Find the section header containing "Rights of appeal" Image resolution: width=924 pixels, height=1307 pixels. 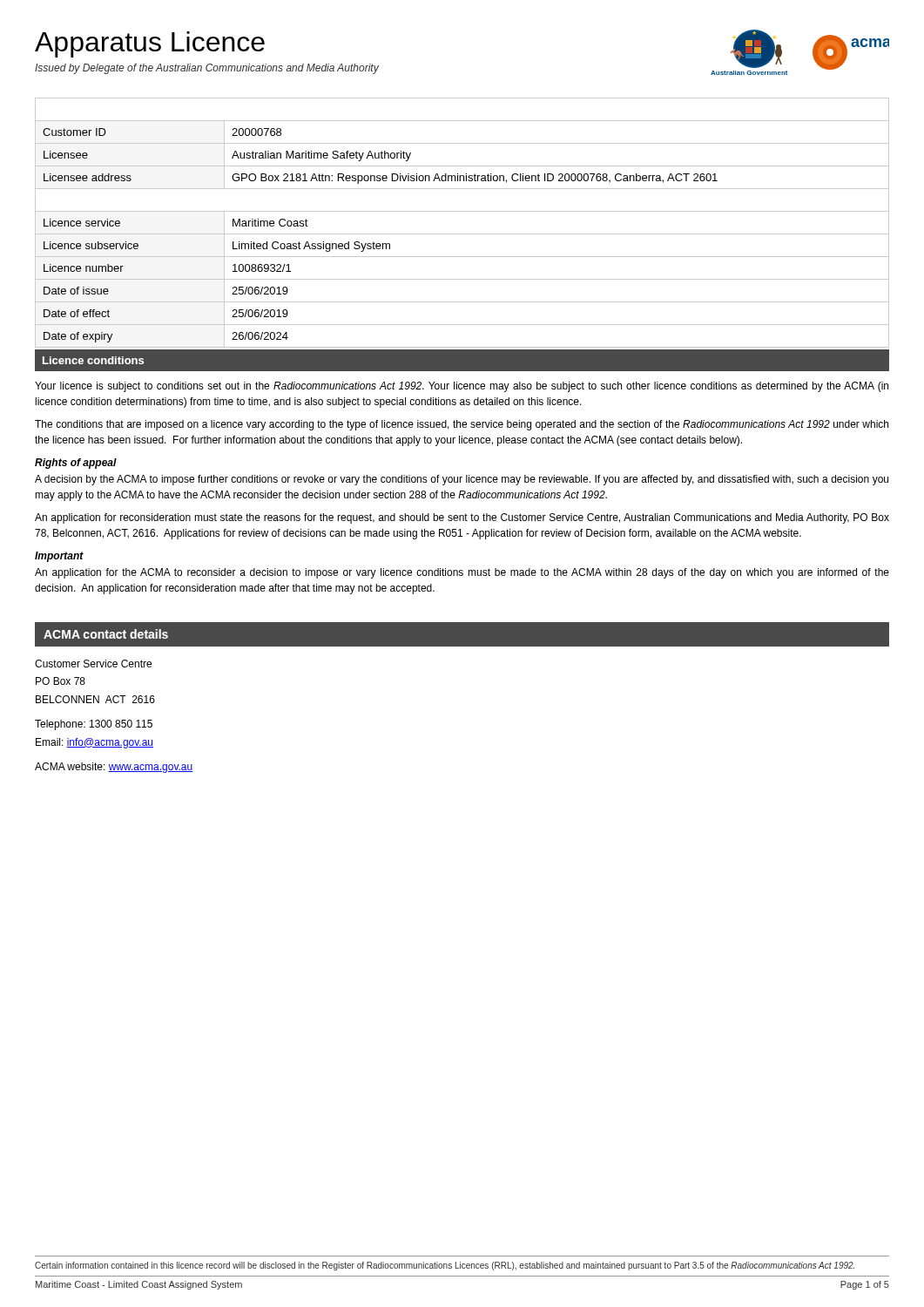[75, 463]
